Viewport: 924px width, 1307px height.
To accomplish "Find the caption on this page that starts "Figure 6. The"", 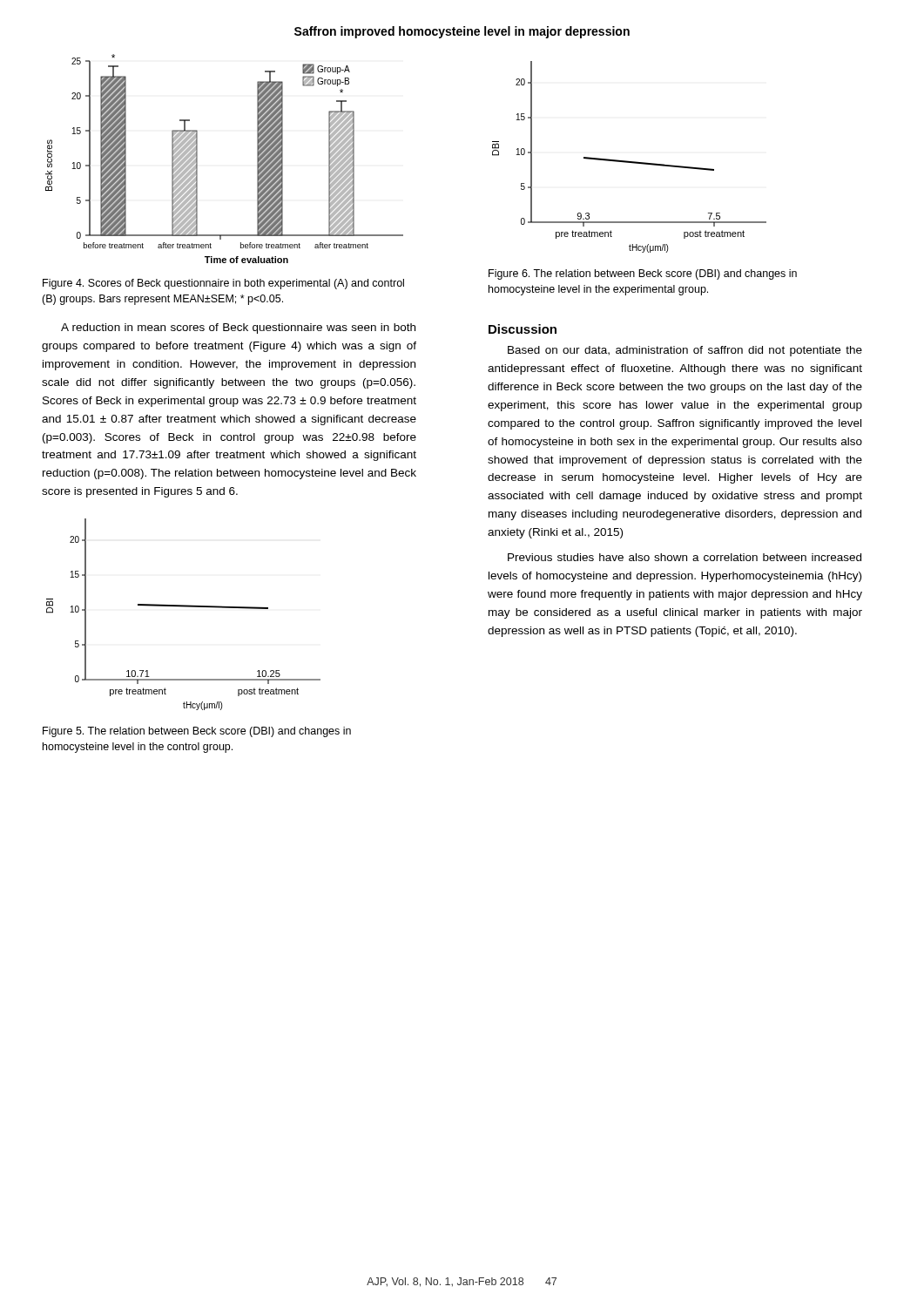I will [x=643, y=281].
